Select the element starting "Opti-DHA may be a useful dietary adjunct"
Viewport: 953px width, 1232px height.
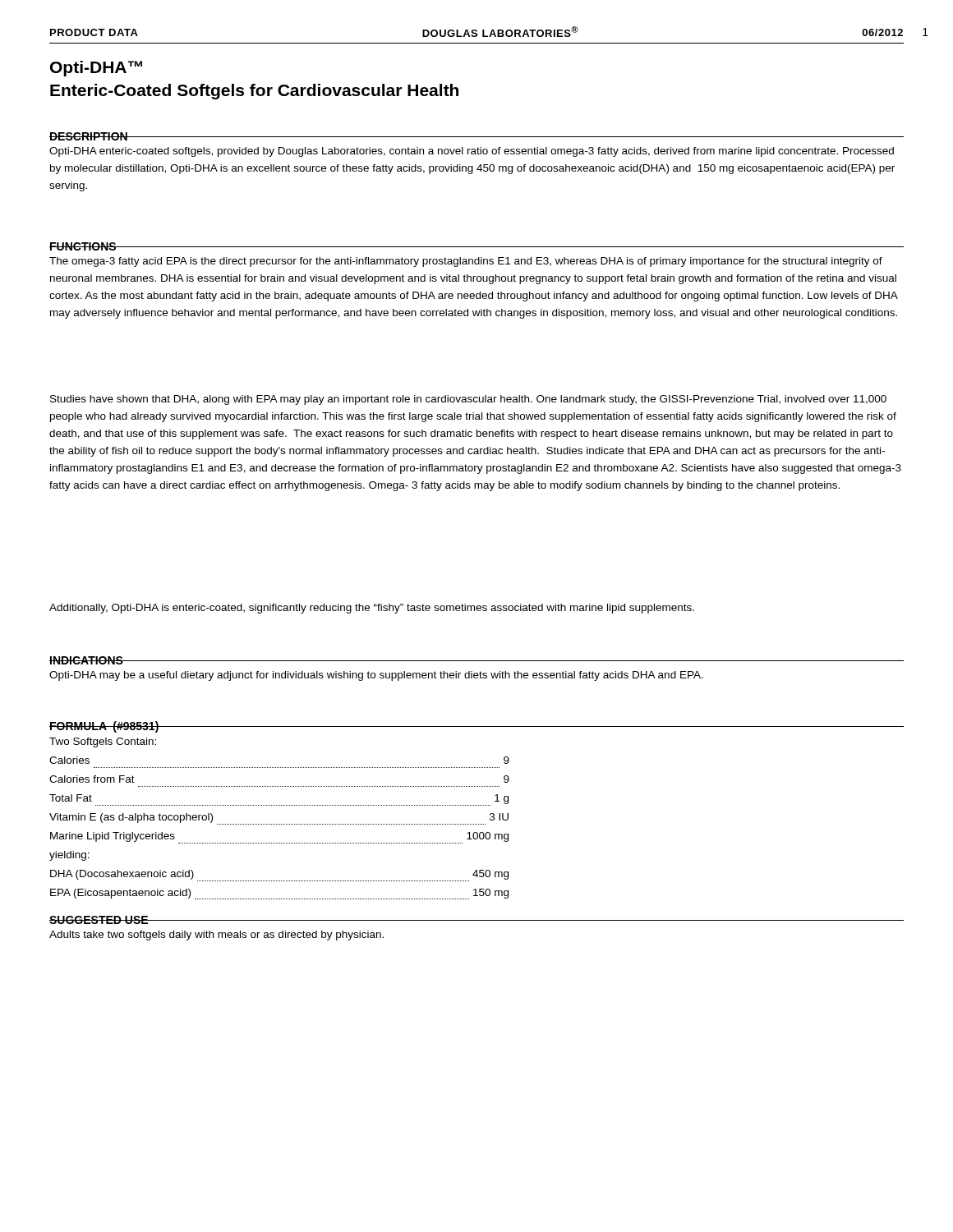point(377,675)
